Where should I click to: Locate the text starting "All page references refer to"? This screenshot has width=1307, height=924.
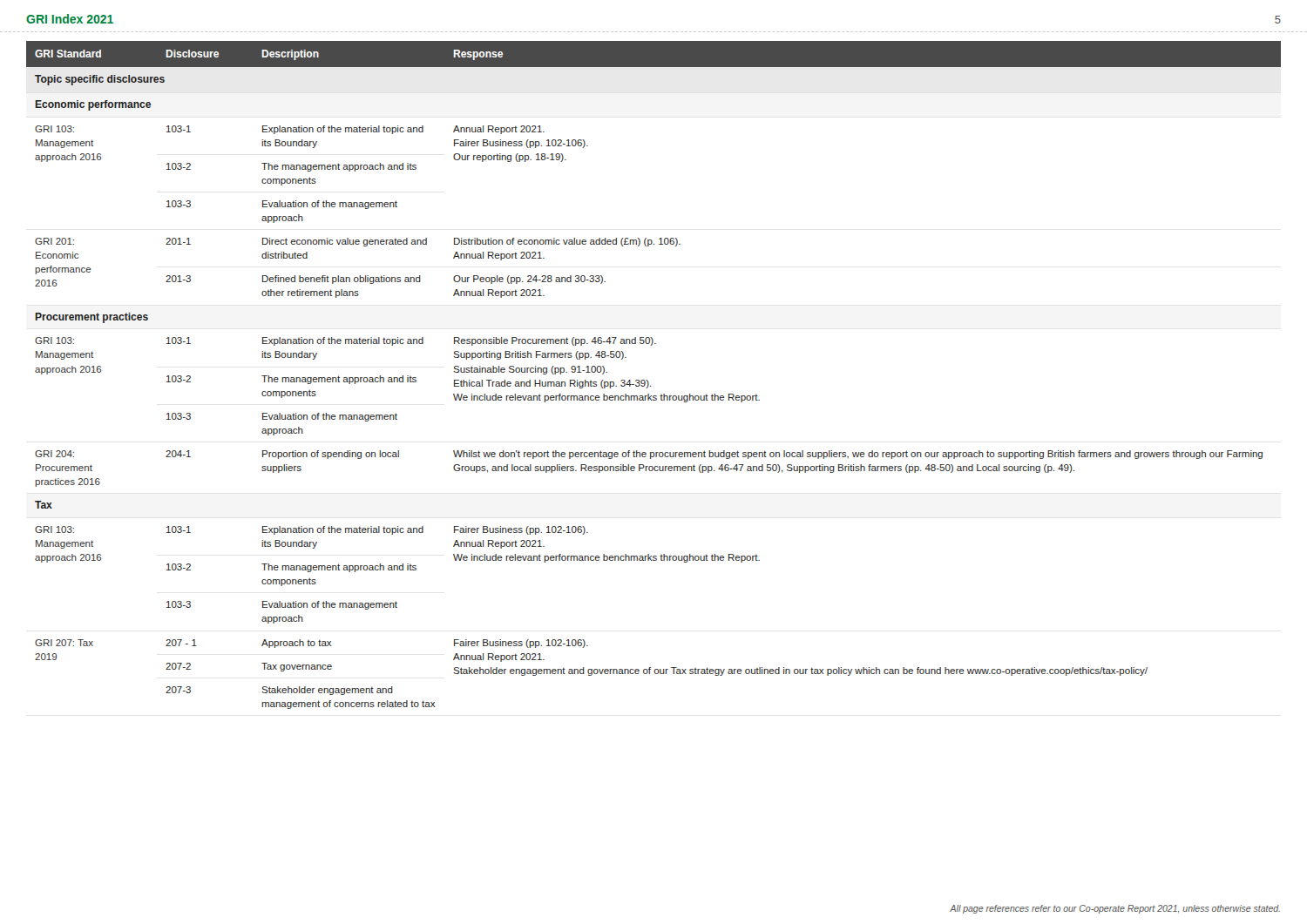(1116, 908)
